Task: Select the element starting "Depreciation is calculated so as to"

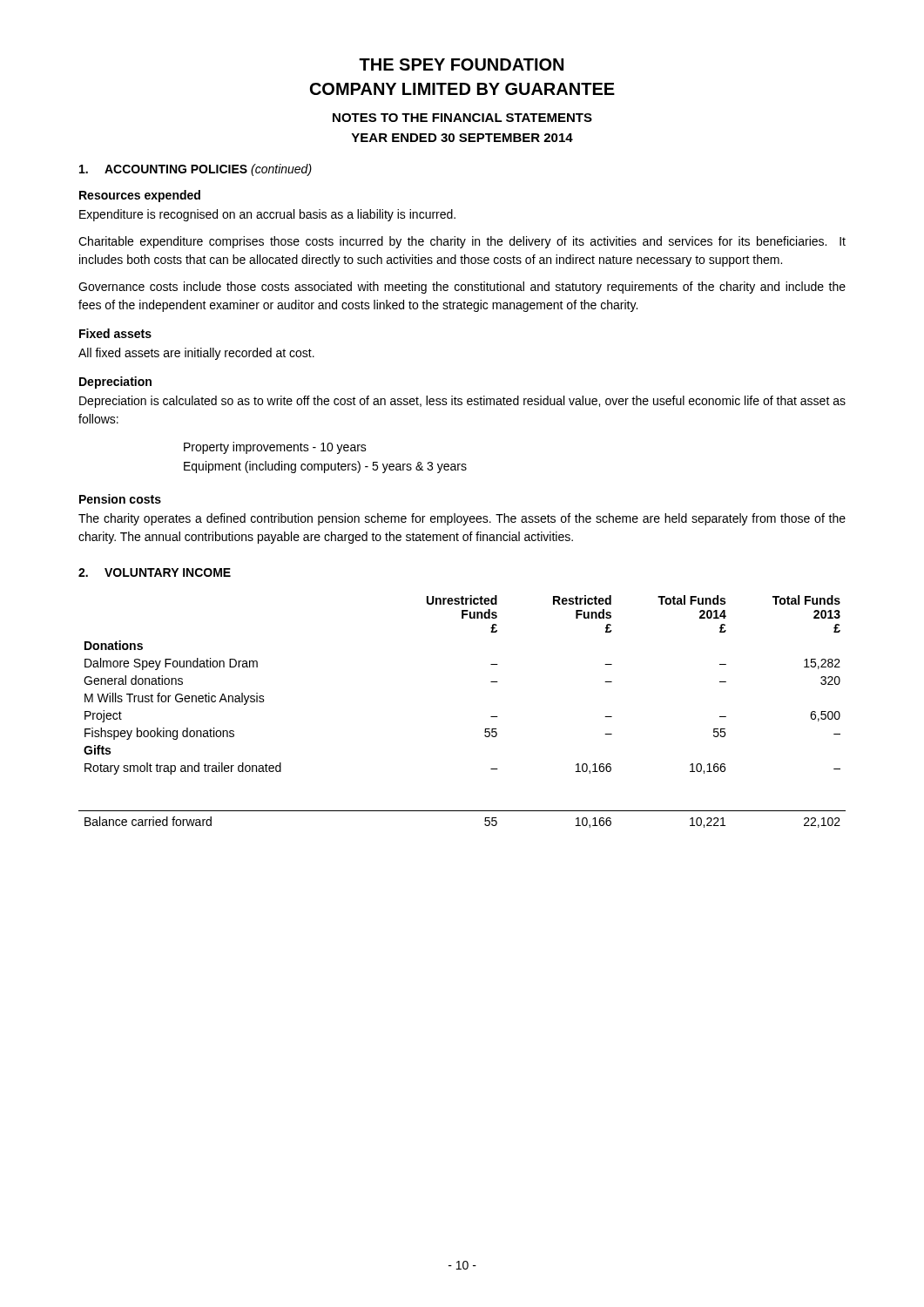Action: point(462,410)
